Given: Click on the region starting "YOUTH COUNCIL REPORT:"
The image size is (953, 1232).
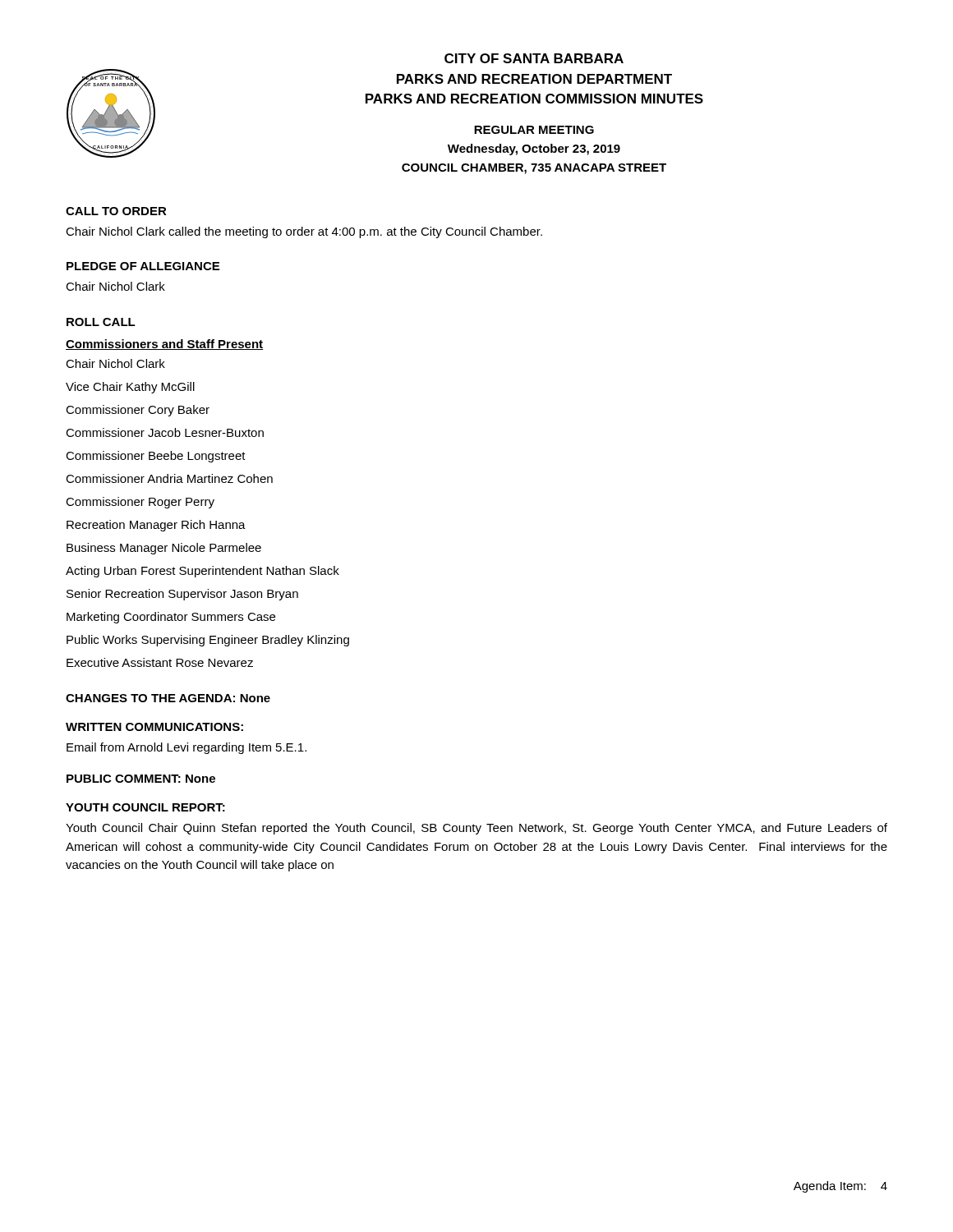Looking at the screenshot, I should (146, 807).
